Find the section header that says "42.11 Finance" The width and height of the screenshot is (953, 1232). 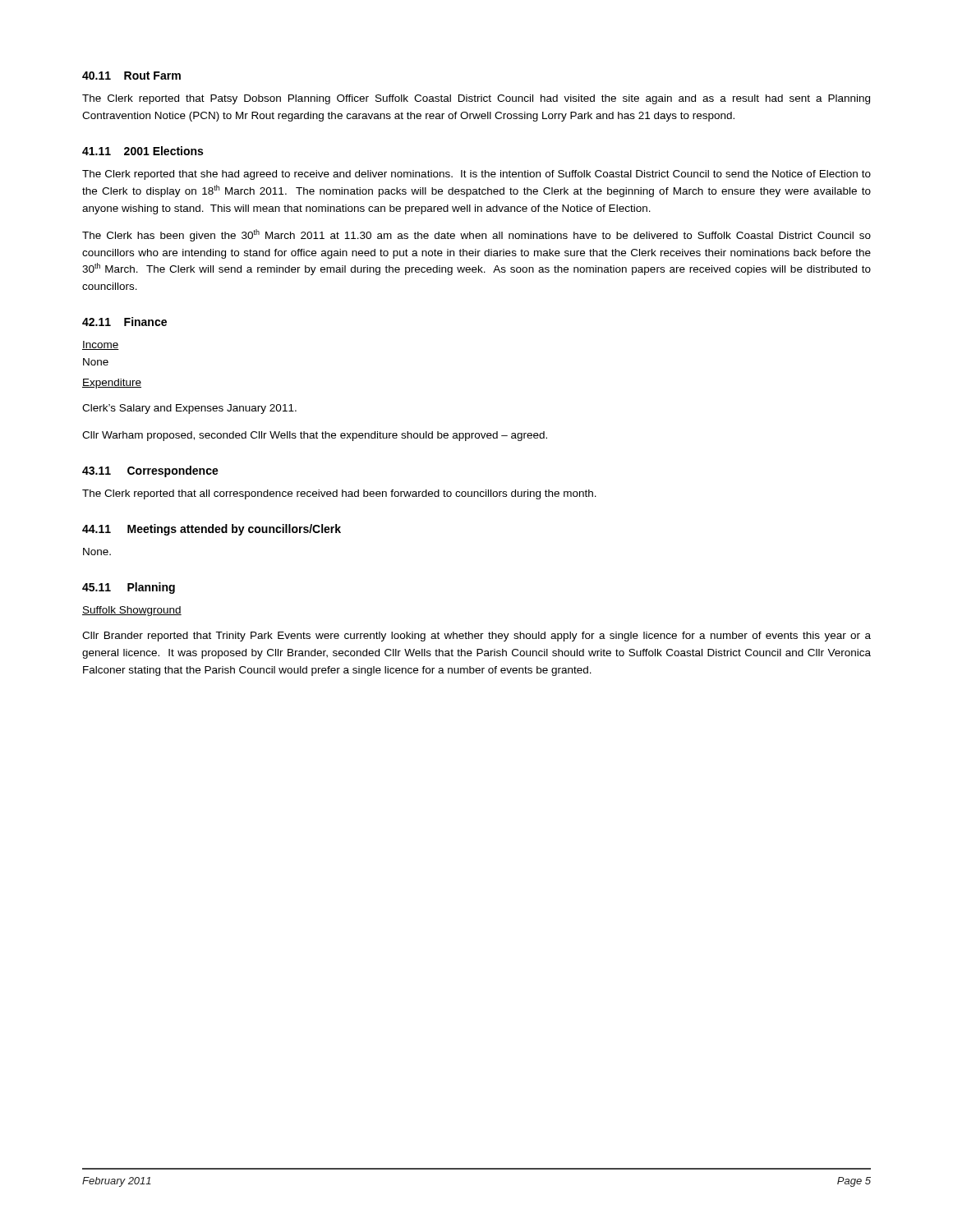(125, 322)
